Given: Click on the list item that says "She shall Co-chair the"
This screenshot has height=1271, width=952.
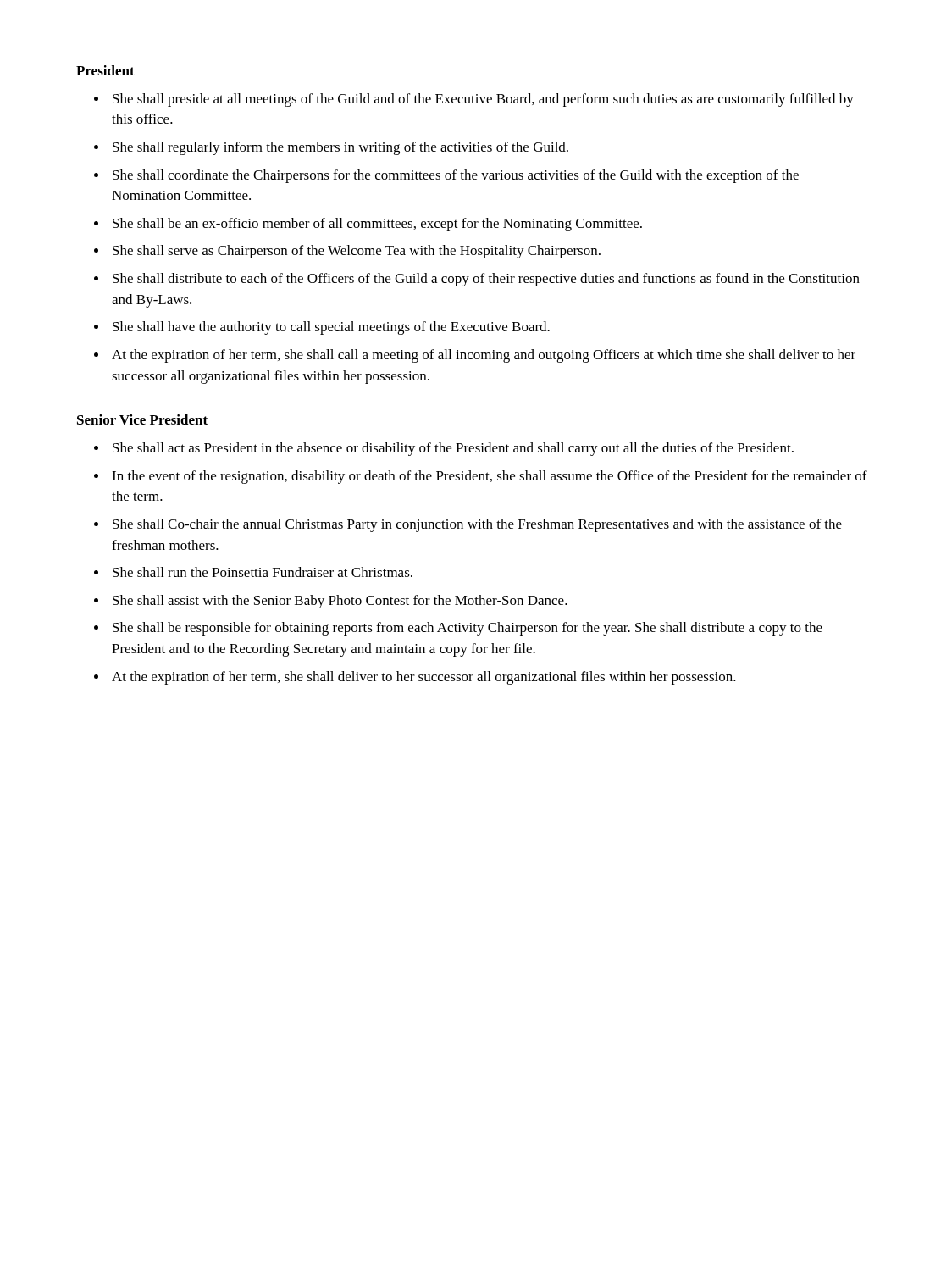Looking at the screenshot, I should pyautogui.click(x=477, y=534).
